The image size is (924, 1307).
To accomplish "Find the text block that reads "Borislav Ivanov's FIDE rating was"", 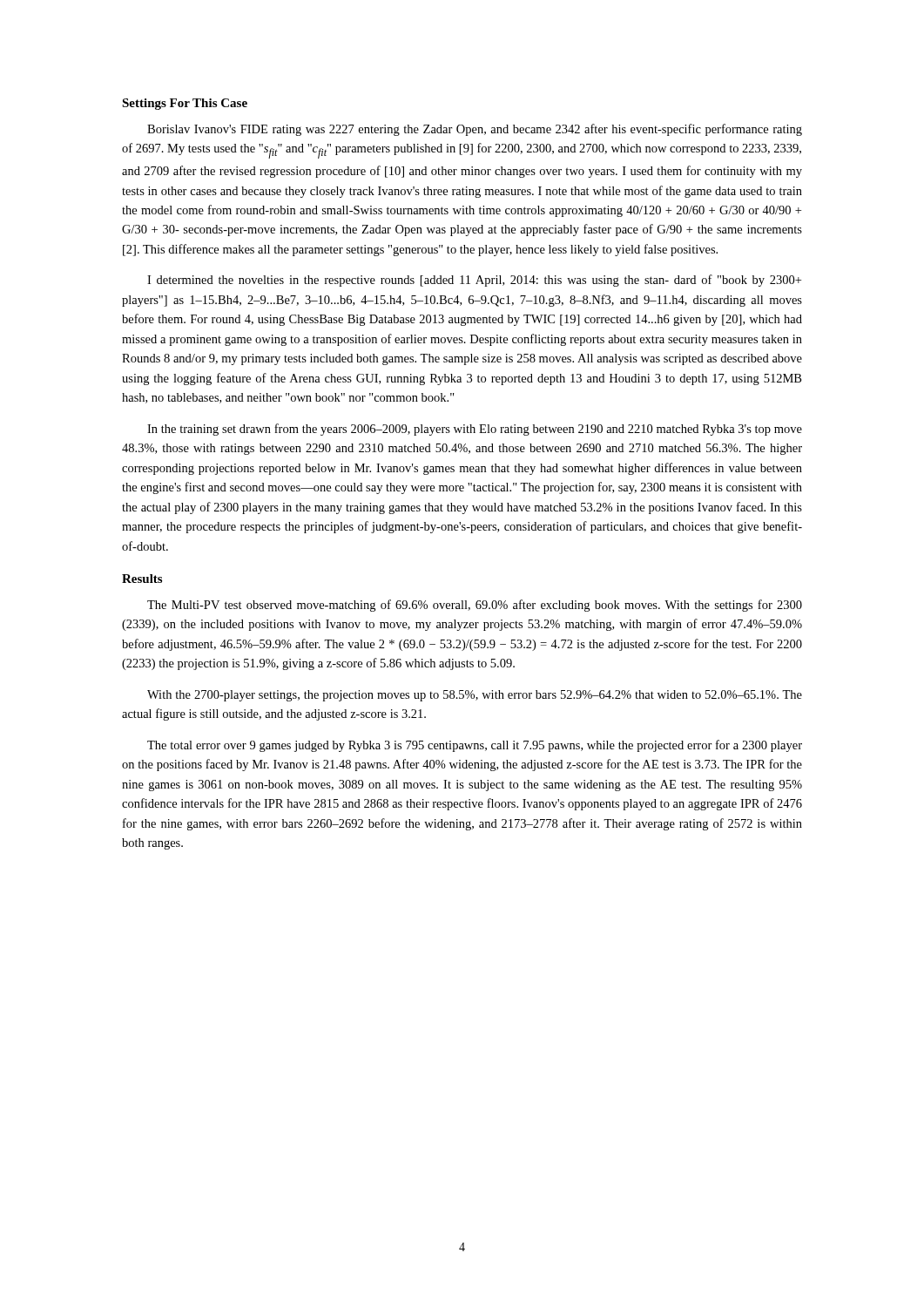I will (x=462, y=189).
